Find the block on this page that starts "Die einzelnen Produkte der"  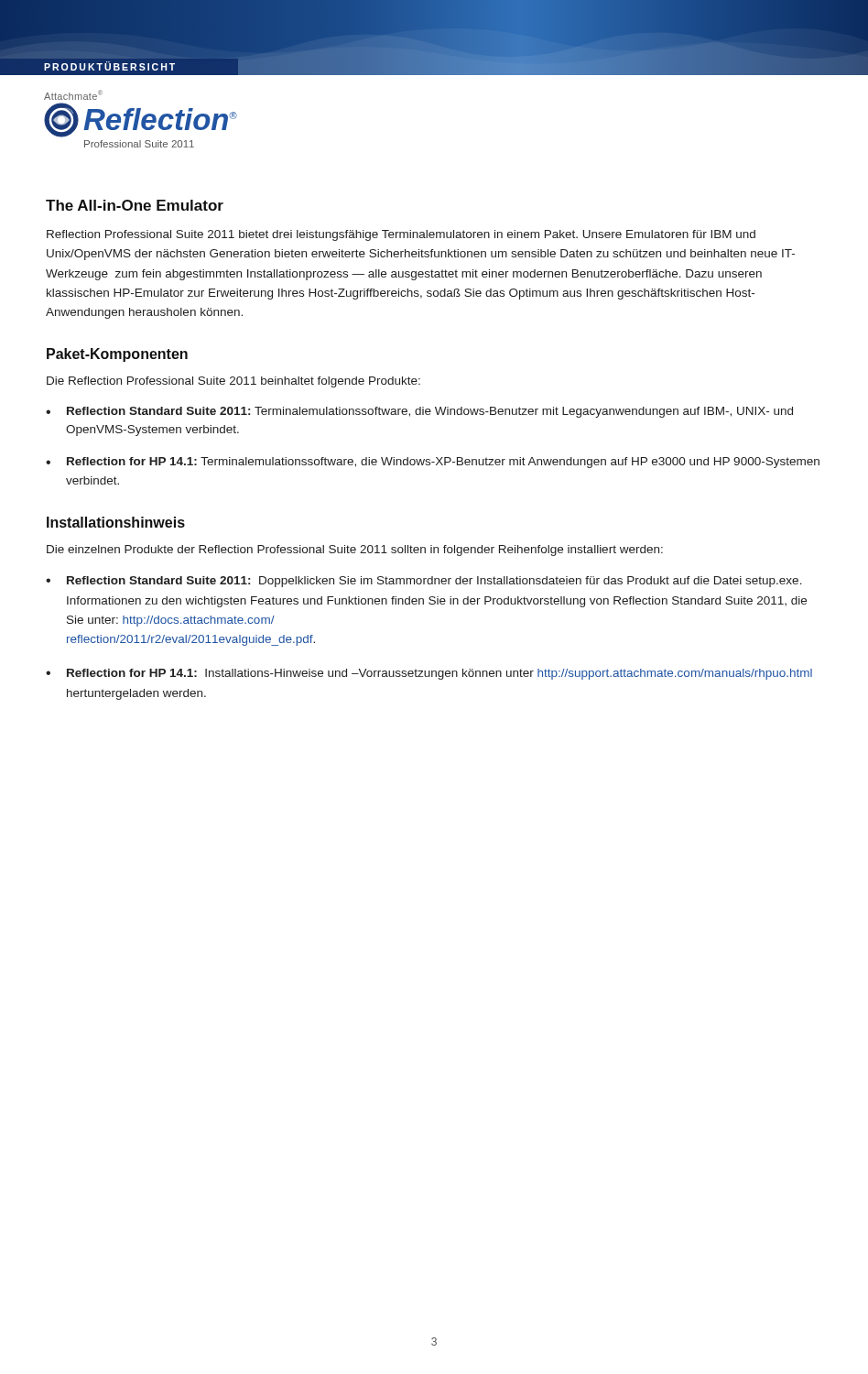click(x=355, y=549)
